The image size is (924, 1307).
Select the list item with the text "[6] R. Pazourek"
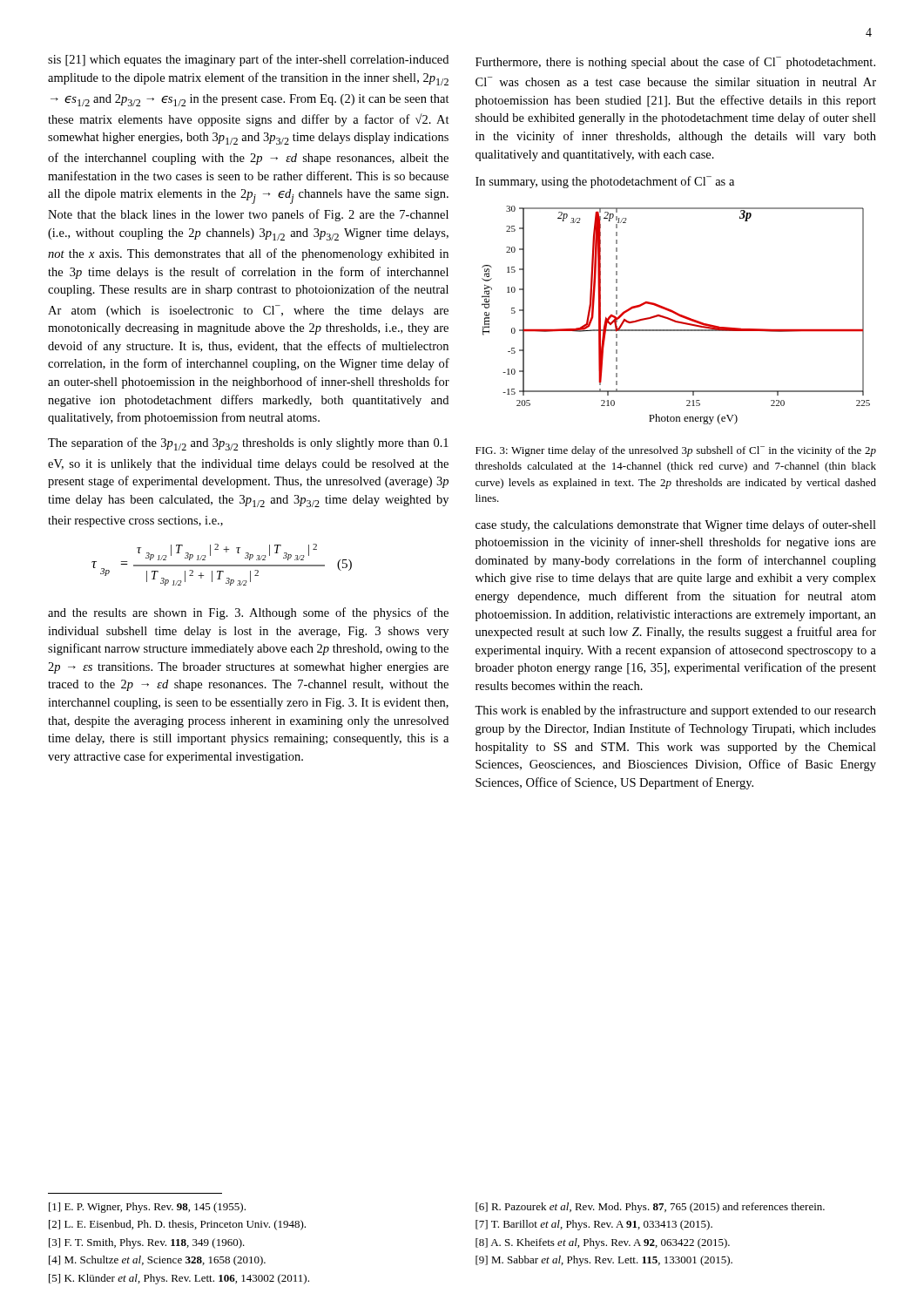pos(650,1206)
